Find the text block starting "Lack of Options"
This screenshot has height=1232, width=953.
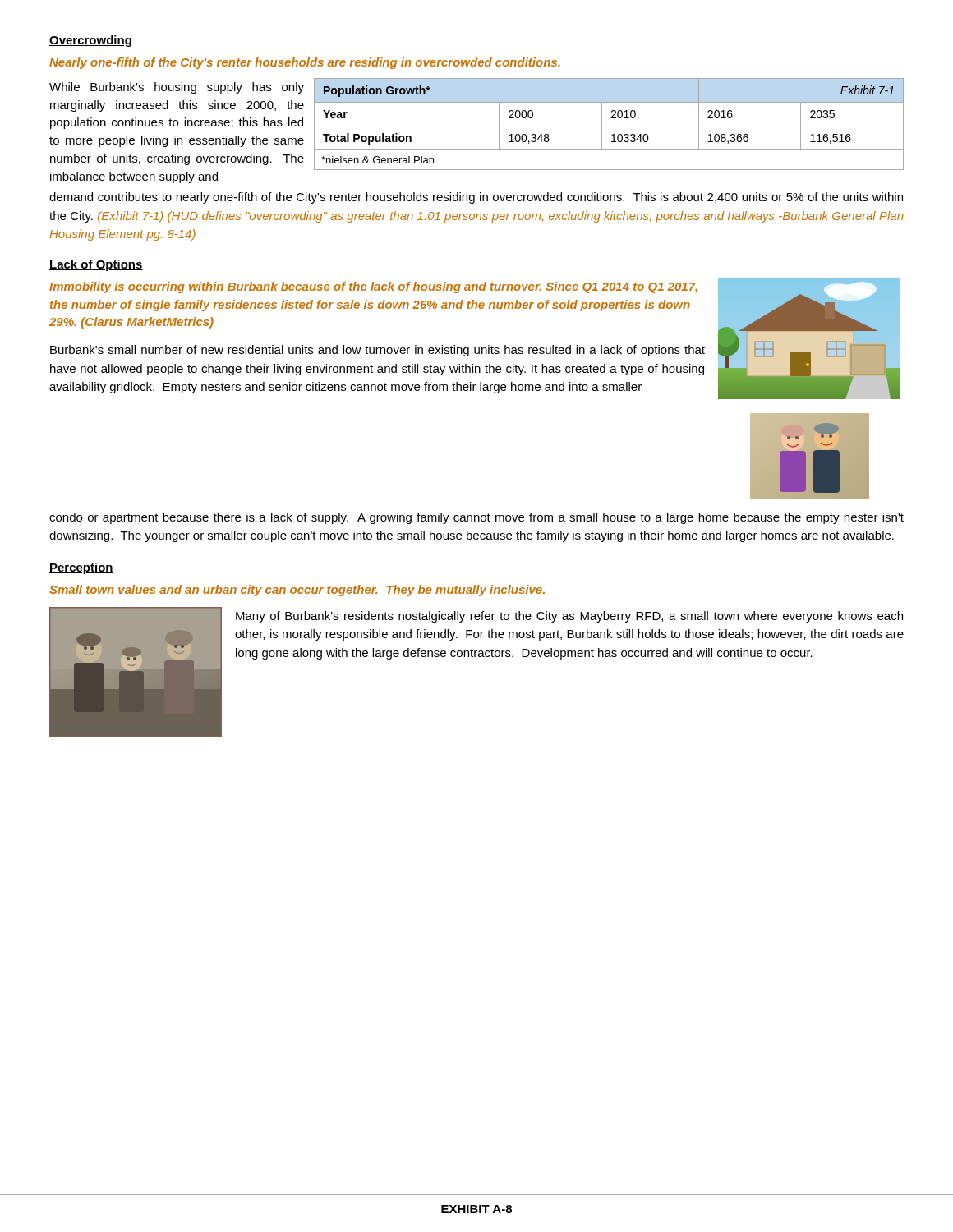96,264
